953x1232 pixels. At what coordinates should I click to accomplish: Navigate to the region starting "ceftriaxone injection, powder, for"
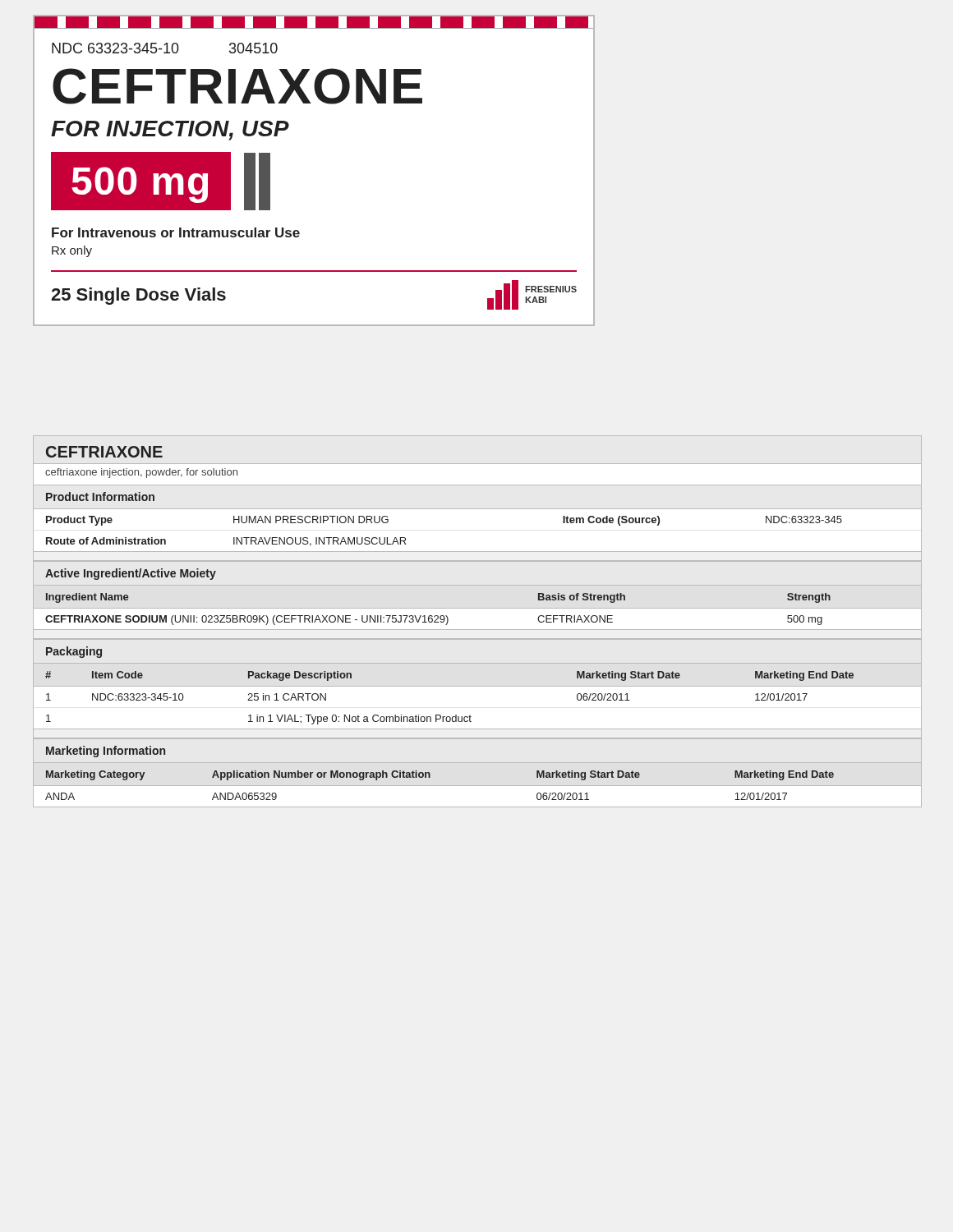[142, 472]
